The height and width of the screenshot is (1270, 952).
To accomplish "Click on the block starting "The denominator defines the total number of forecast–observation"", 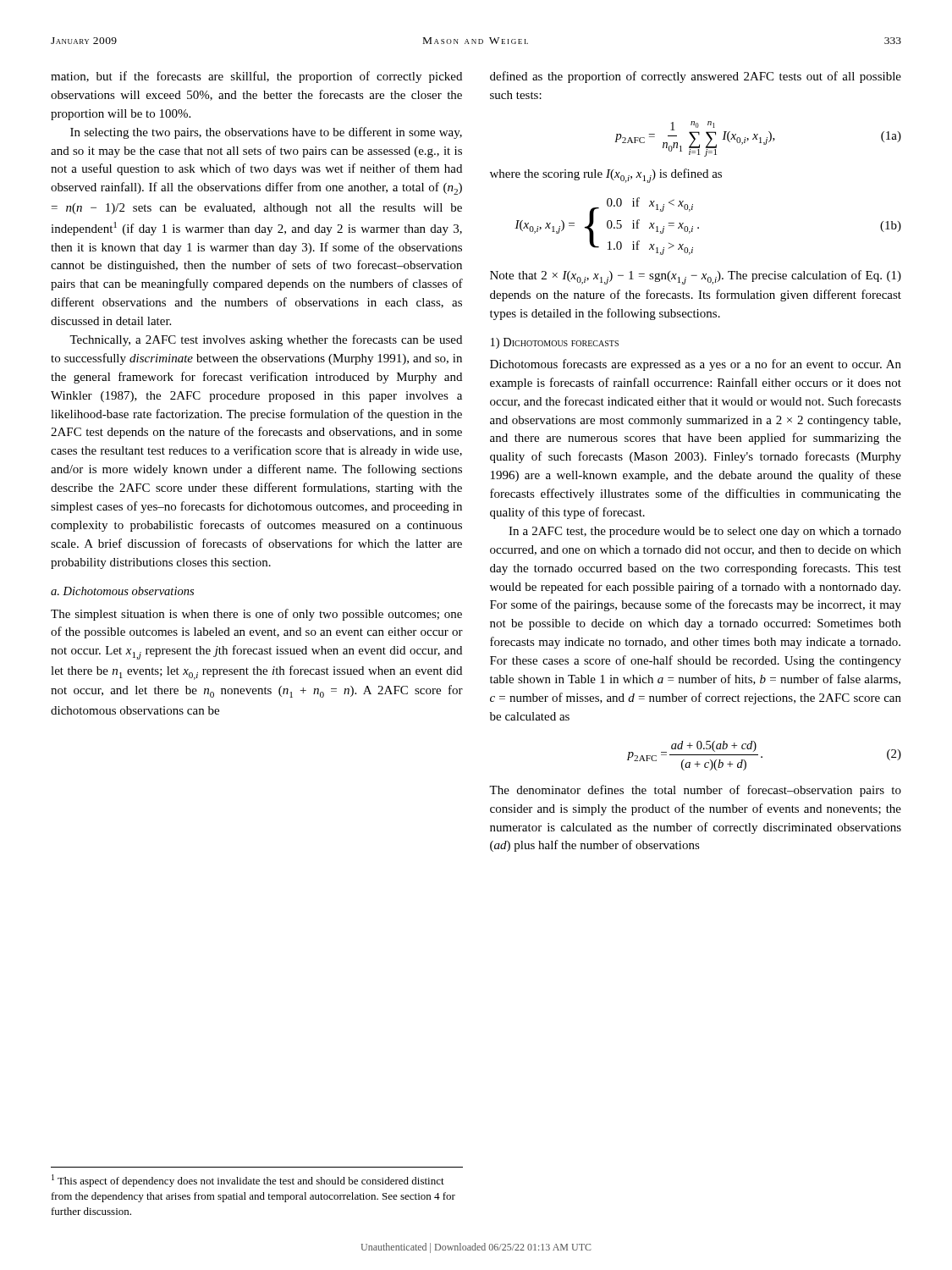I will coord(695,818).
